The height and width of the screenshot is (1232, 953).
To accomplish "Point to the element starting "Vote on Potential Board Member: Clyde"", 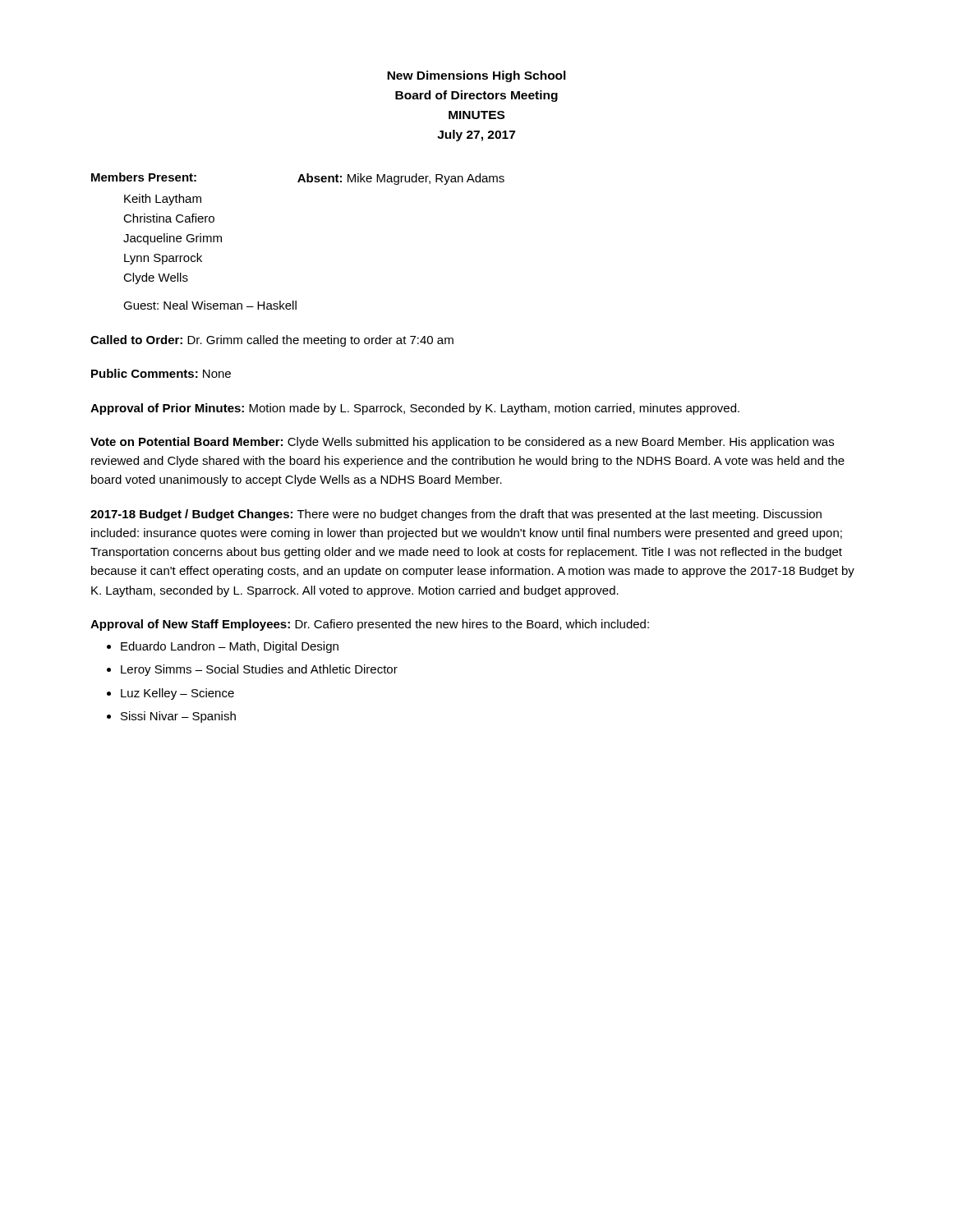I will [x=467, y=460].
